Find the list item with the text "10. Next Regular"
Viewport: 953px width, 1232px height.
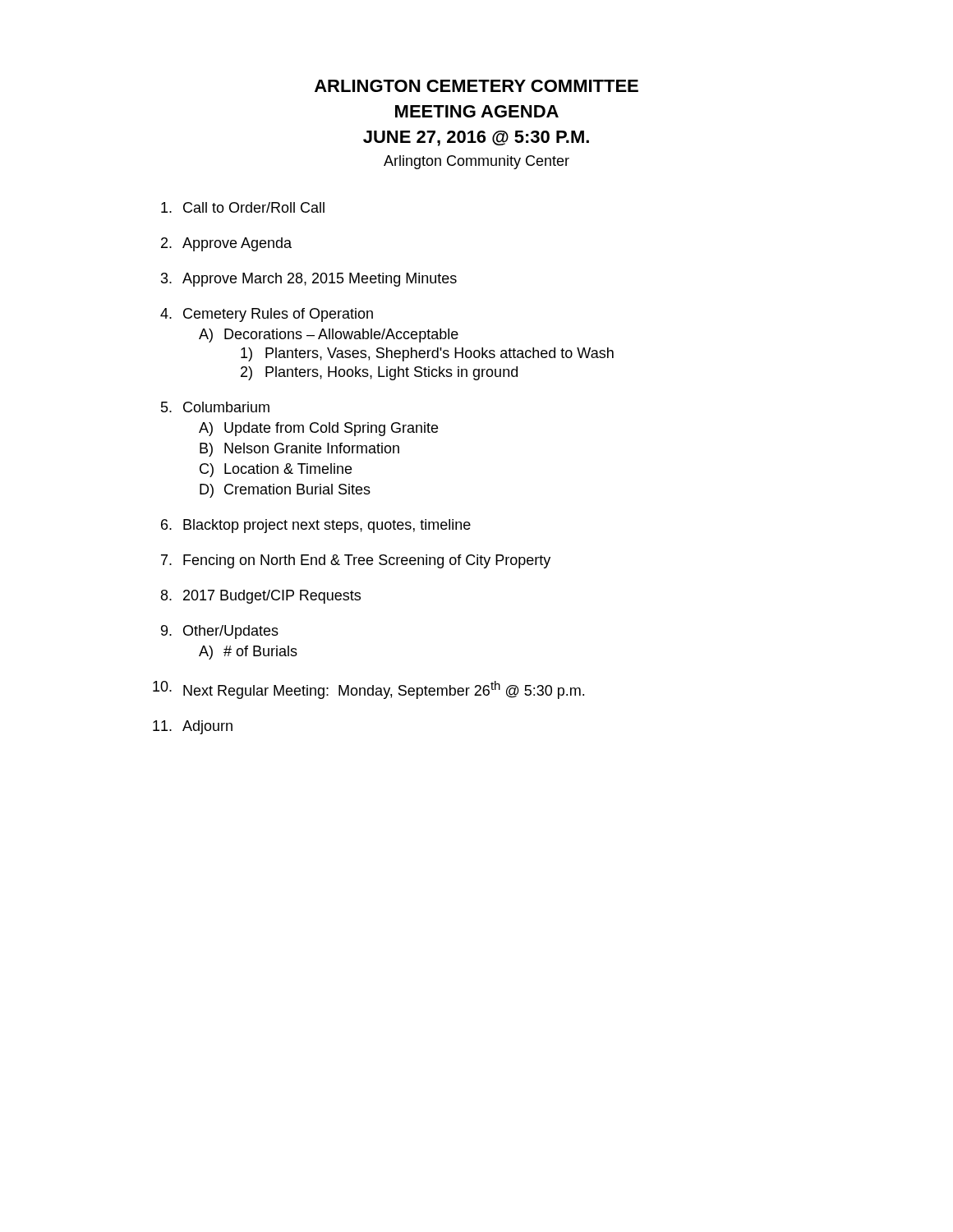(476, 689)
